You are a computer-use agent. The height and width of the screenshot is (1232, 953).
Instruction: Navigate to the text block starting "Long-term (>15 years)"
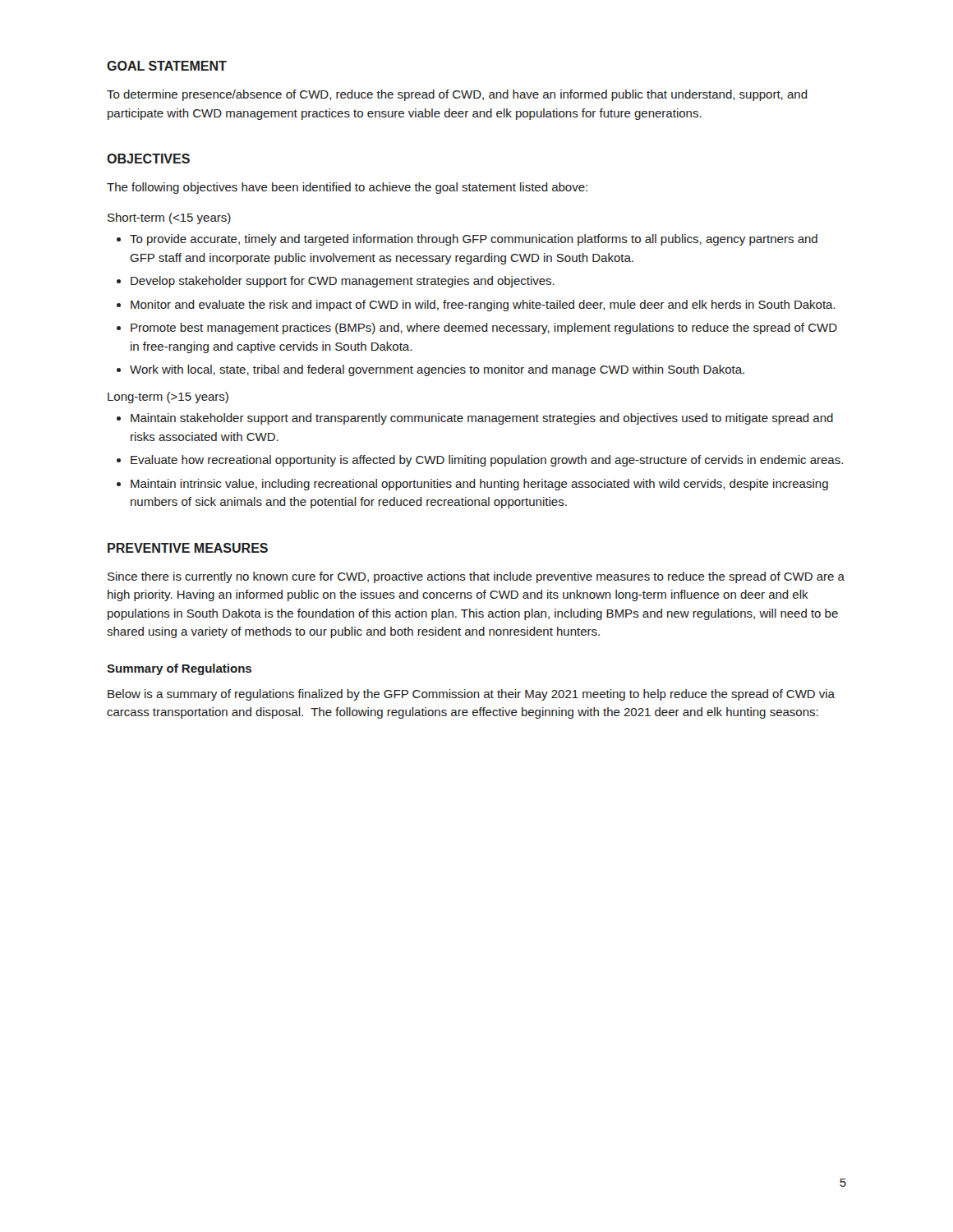[x=168, y=396]
